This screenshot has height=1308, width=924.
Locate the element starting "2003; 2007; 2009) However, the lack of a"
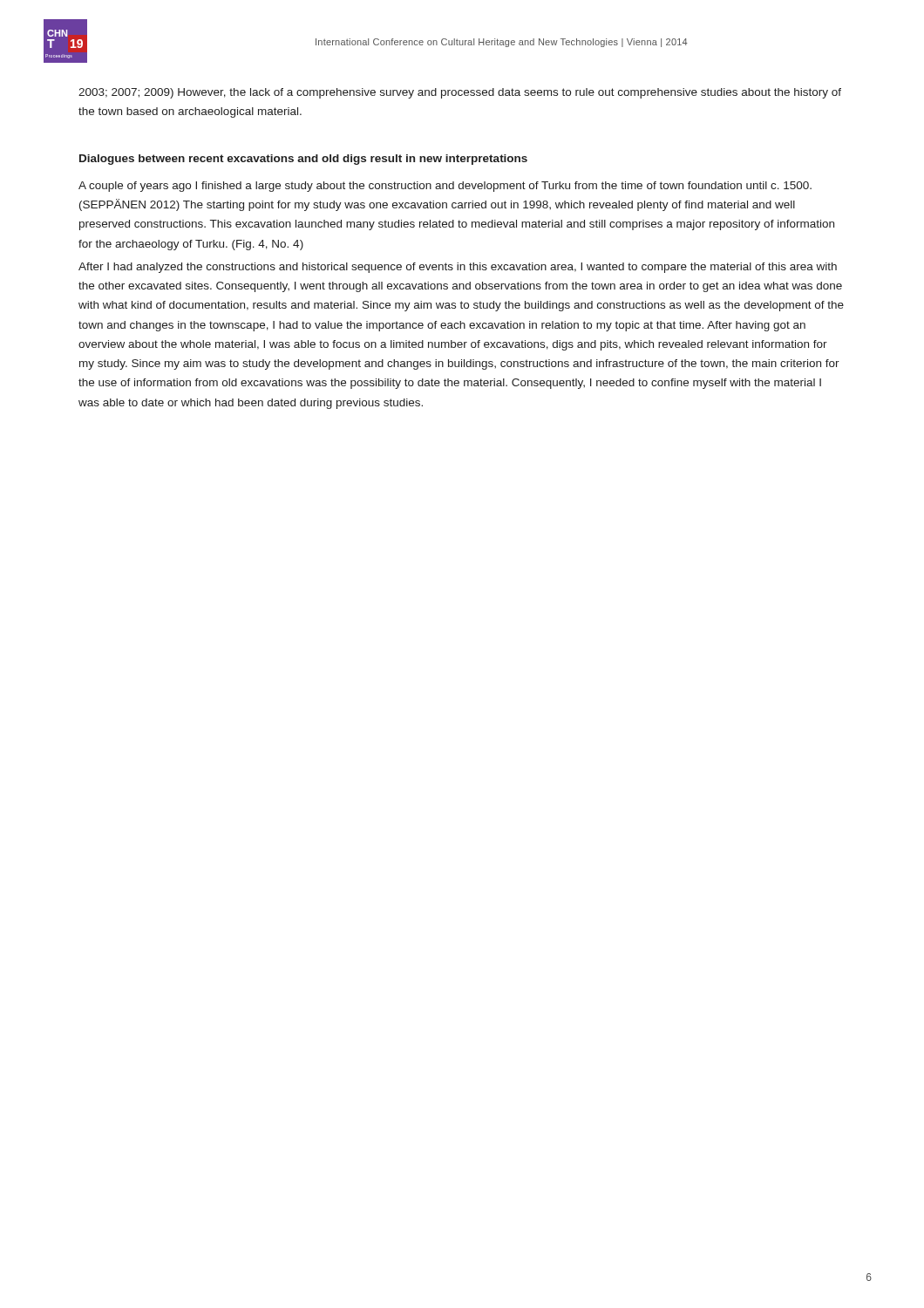(460, 102)
